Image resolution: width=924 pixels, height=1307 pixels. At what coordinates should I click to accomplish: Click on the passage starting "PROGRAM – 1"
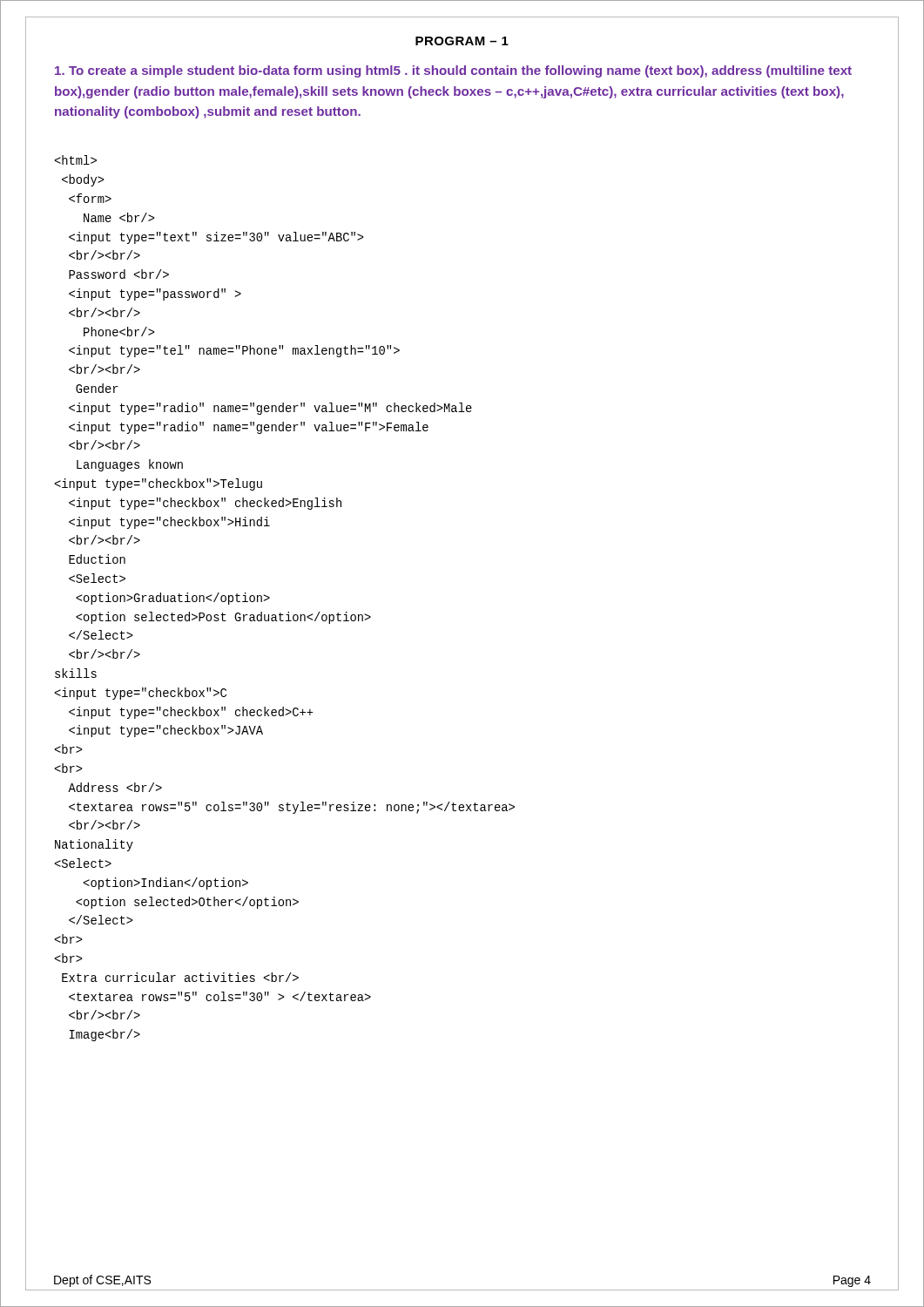pyautogui.click(x=462, y=41)
